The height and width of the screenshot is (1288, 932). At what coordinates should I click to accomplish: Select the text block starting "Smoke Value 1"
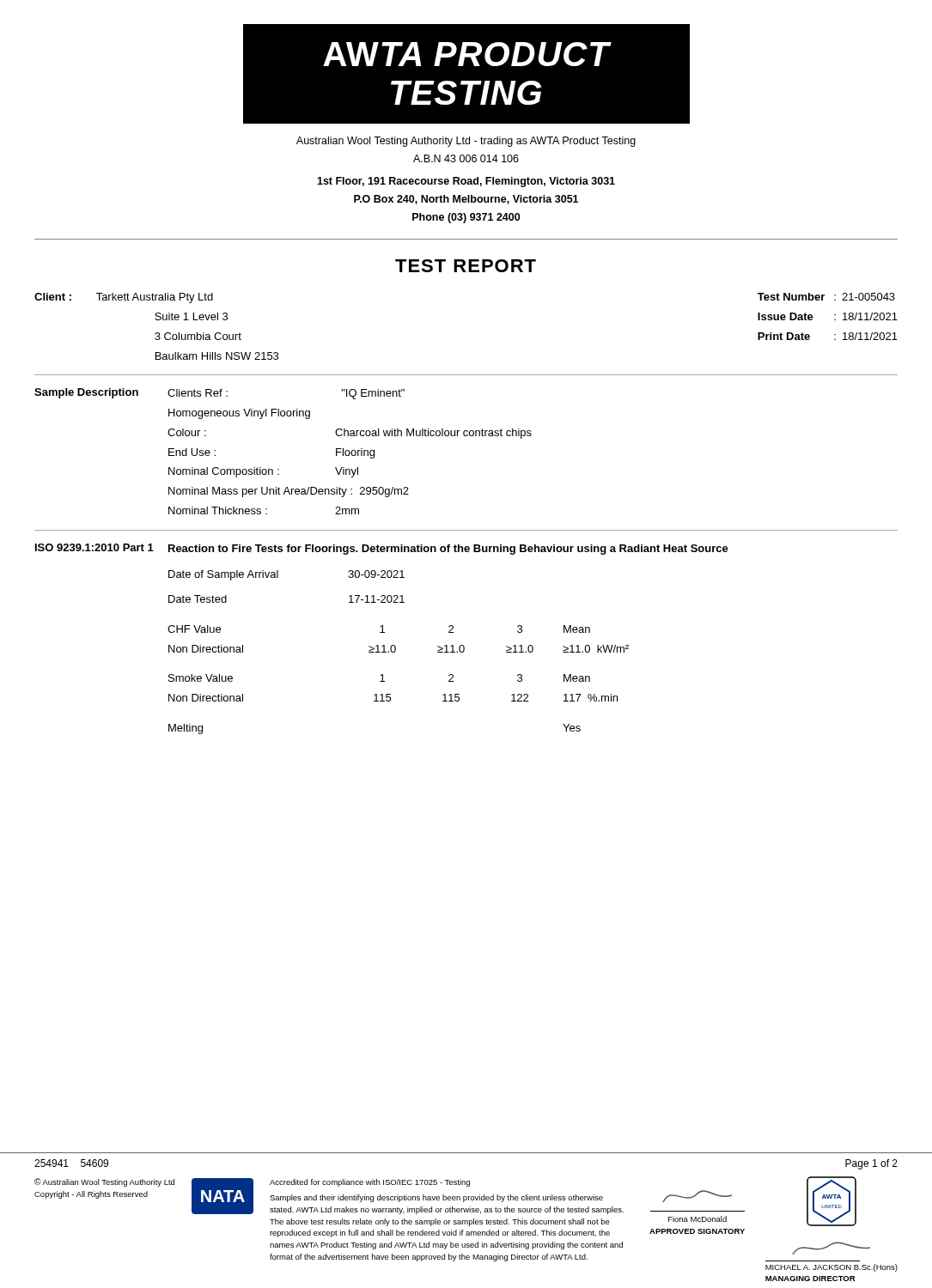pyautogui.click(x=533, y=689)
